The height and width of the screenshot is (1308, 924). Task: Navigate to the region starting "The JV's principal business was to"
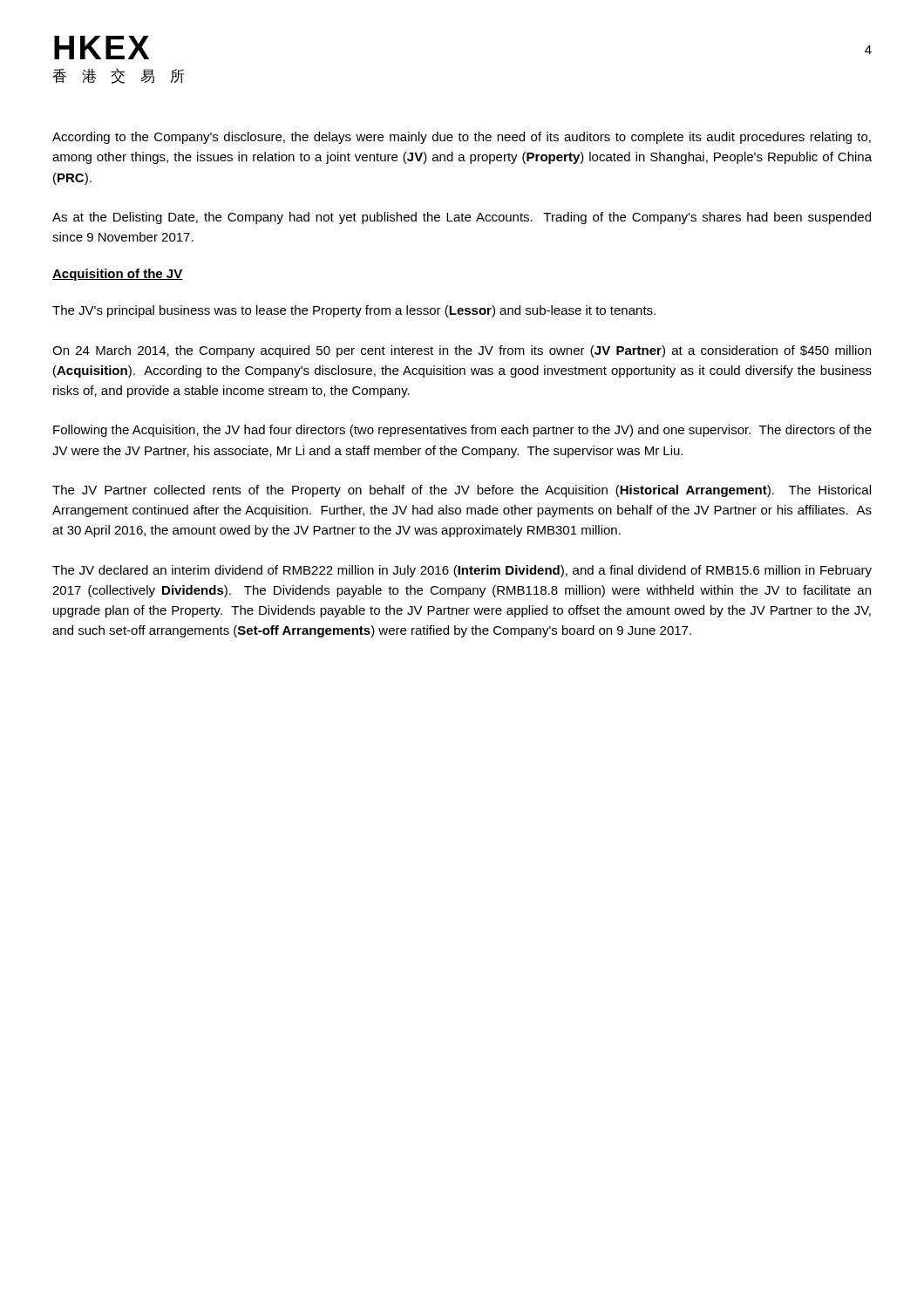click(x=354, y=310)
